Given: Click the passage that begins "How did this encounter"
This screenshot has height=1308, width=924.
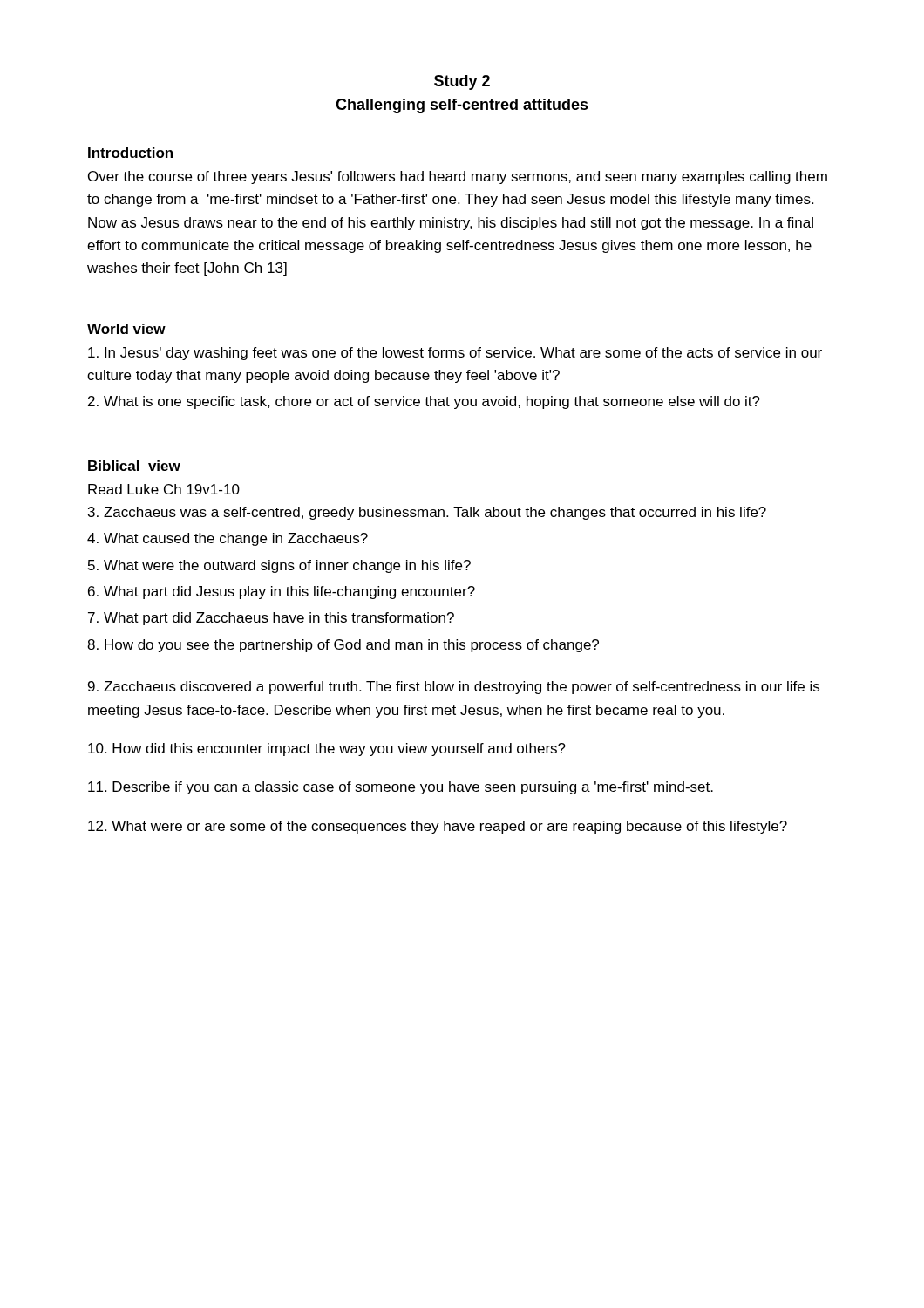Looking at the screenshot, I should pyautogui.click(x=326, y=749).
